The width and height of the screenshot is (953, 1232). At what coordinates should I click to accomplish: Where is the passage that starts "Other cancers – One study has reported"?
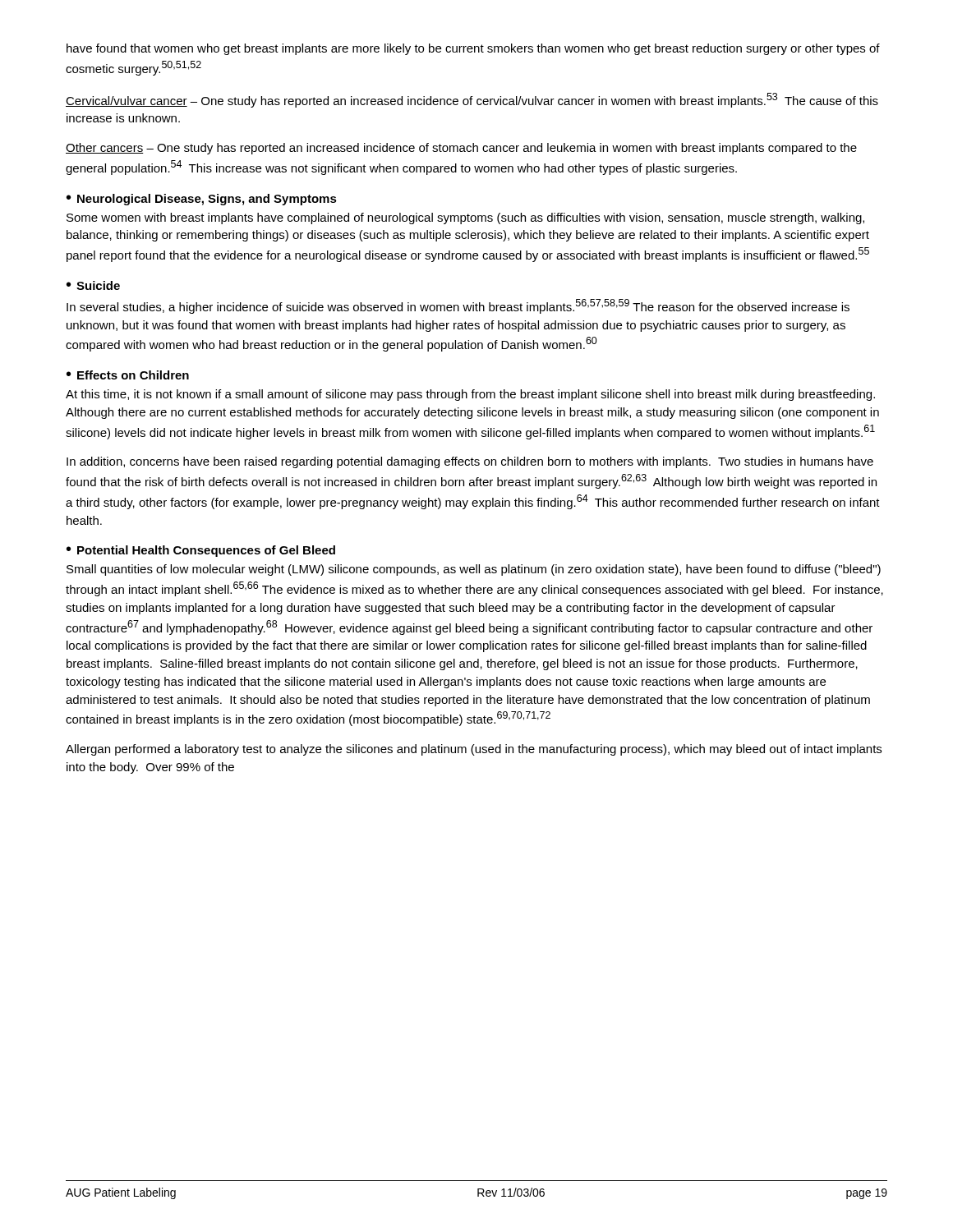pos(461,158)
